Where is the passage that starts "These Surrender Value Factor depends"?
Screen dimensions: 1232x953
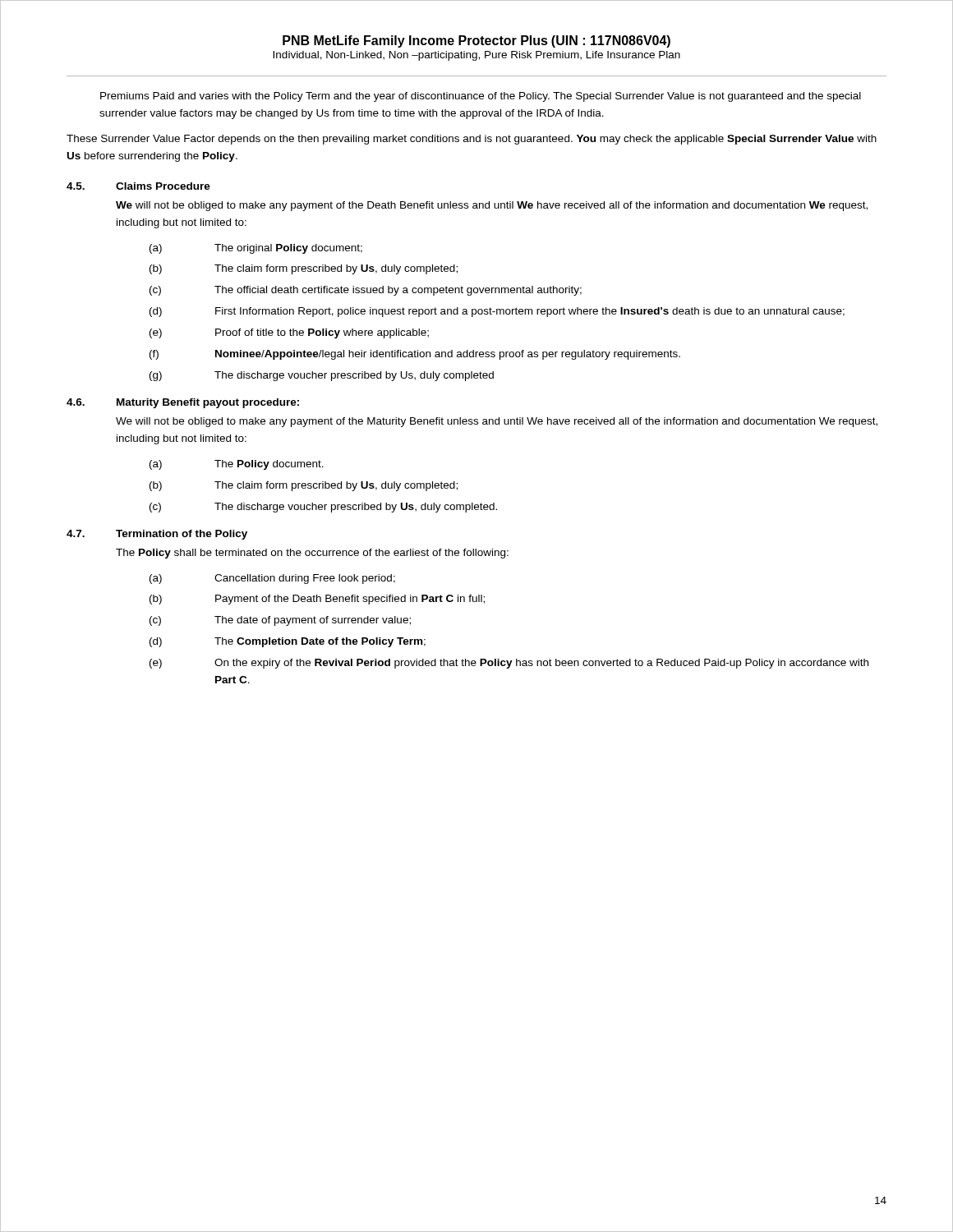click(472, 147)
